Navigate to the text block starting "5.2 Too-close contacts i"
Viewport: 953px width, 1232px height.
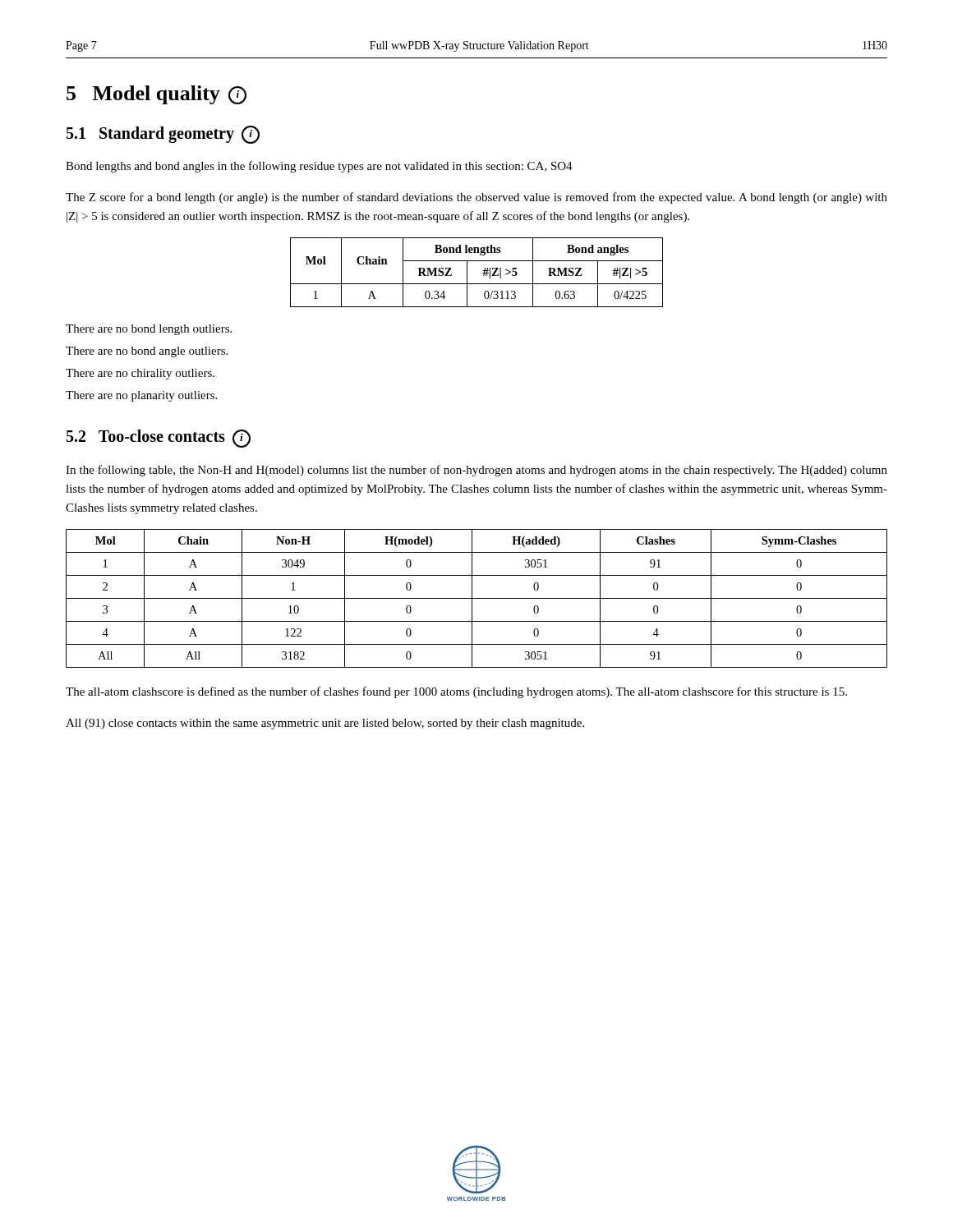159,439
